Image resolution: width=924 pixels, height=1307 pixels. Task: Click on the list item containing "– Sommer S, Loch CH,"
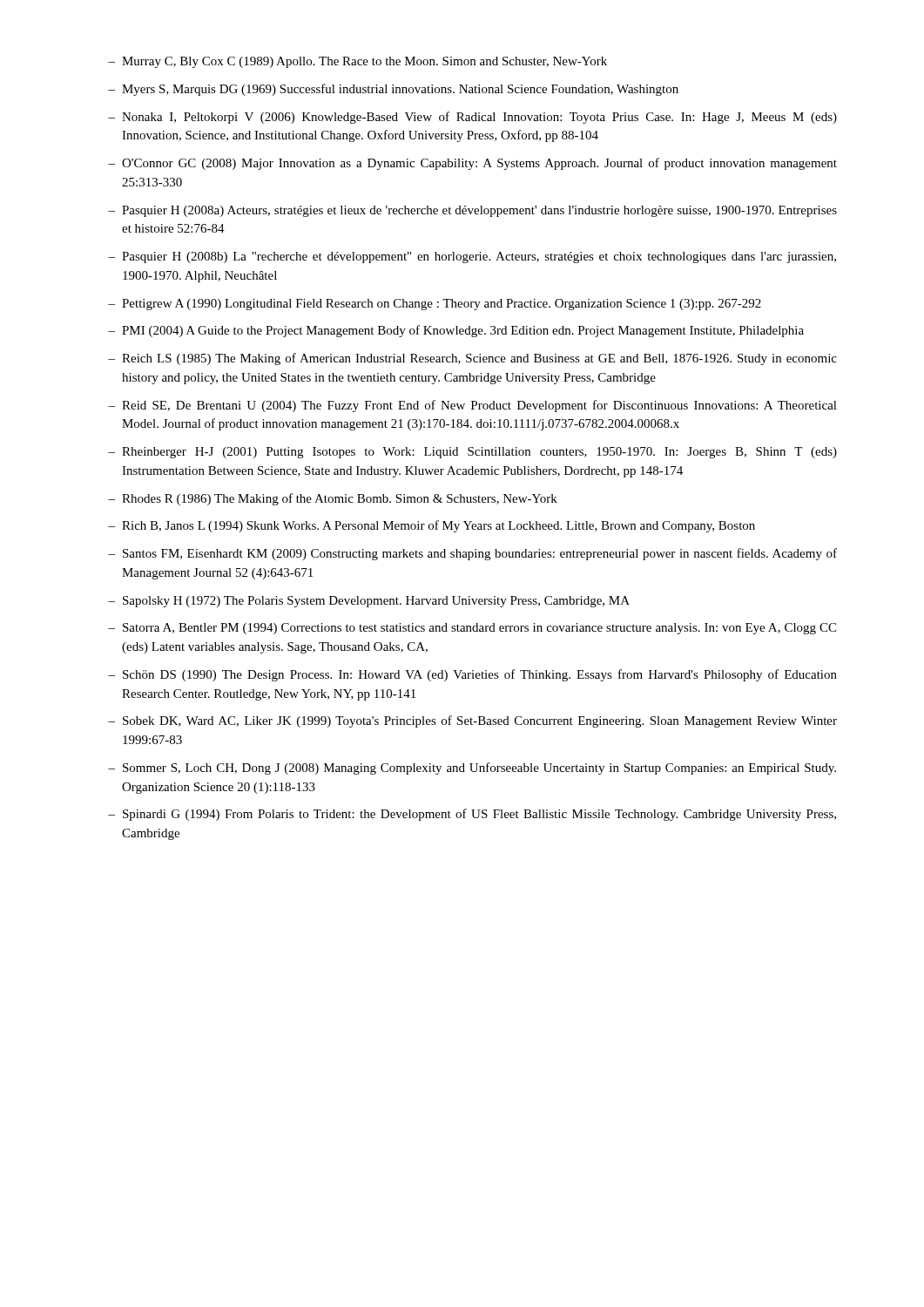coord(462,778)
